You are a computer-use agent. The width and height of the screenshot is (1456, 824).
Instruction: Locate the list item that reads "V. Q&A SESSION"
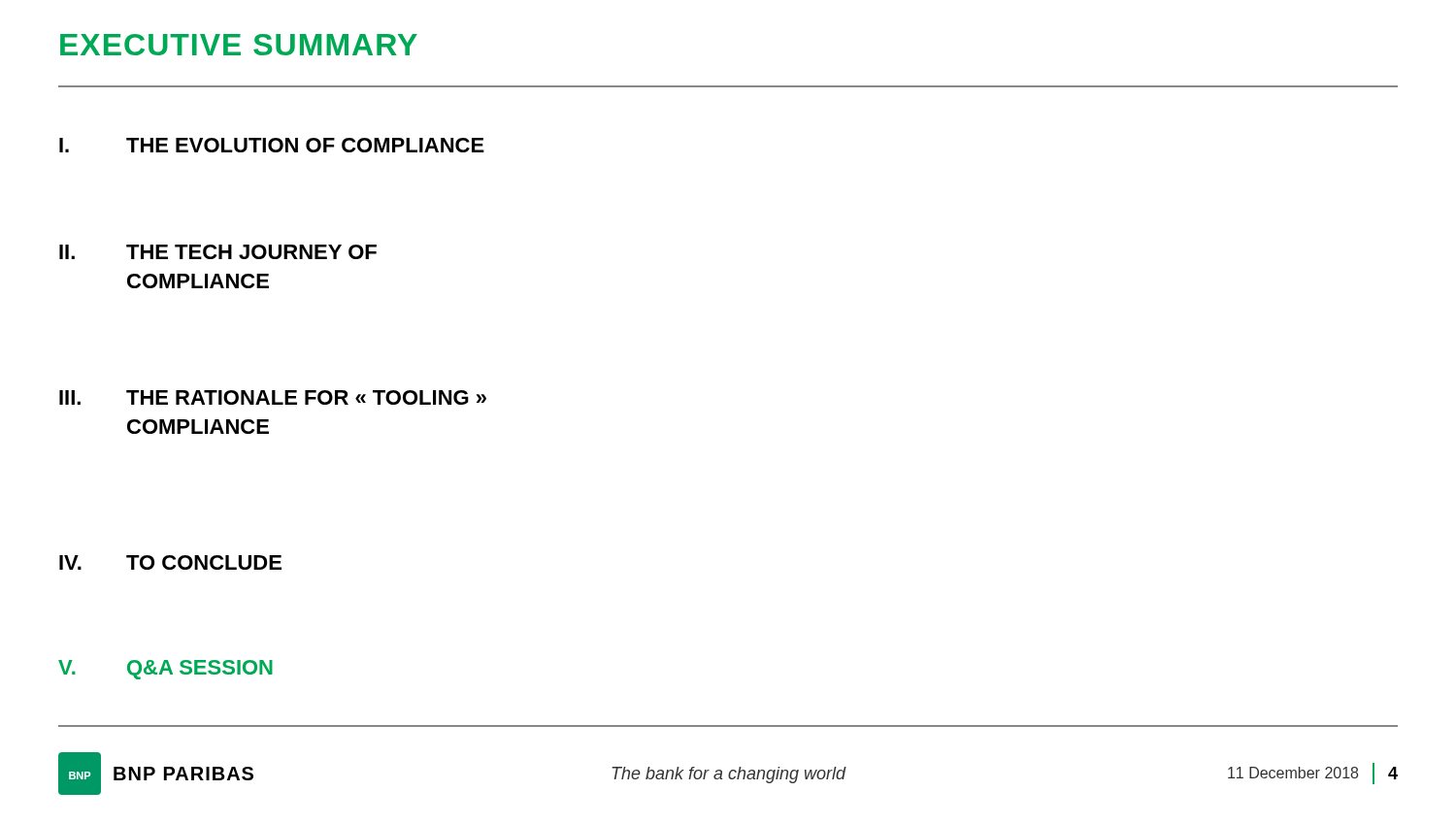pos(166,668)
